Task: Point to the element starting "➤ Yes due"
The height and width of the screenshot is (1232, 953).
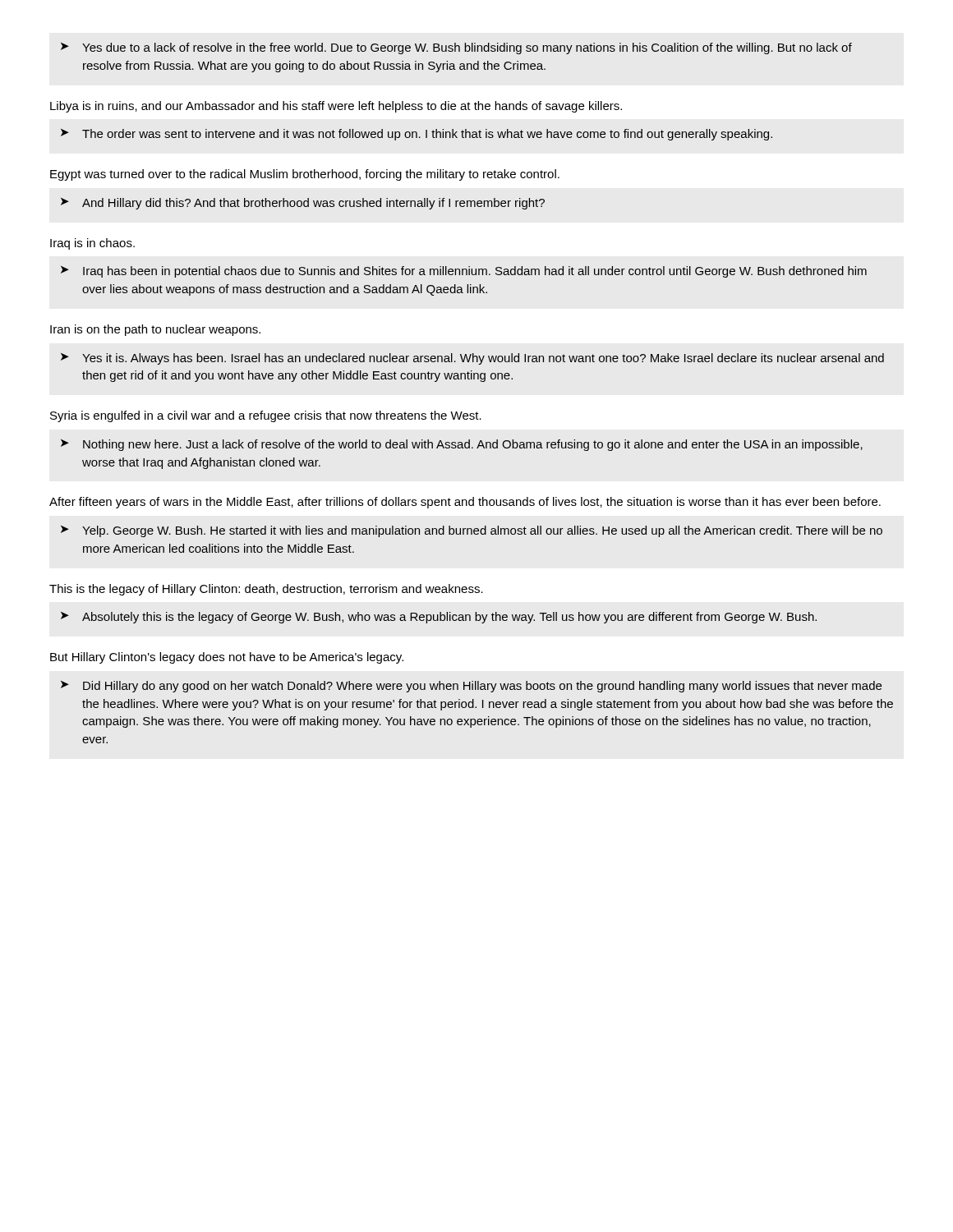Action: (x=476, y=56)
